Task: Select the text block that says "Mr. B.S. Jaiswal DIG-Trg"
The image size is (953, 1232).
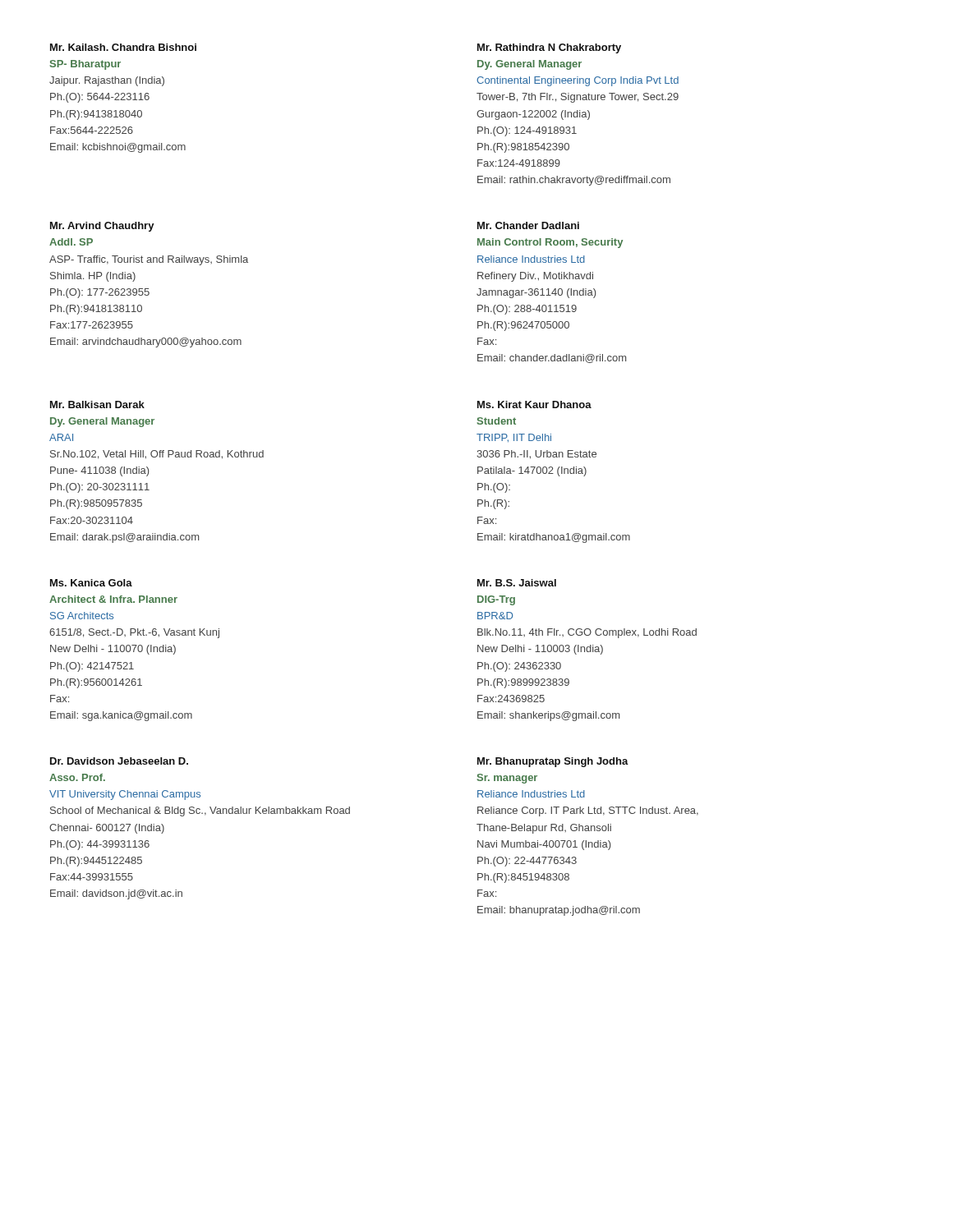Action: (517, 583)
